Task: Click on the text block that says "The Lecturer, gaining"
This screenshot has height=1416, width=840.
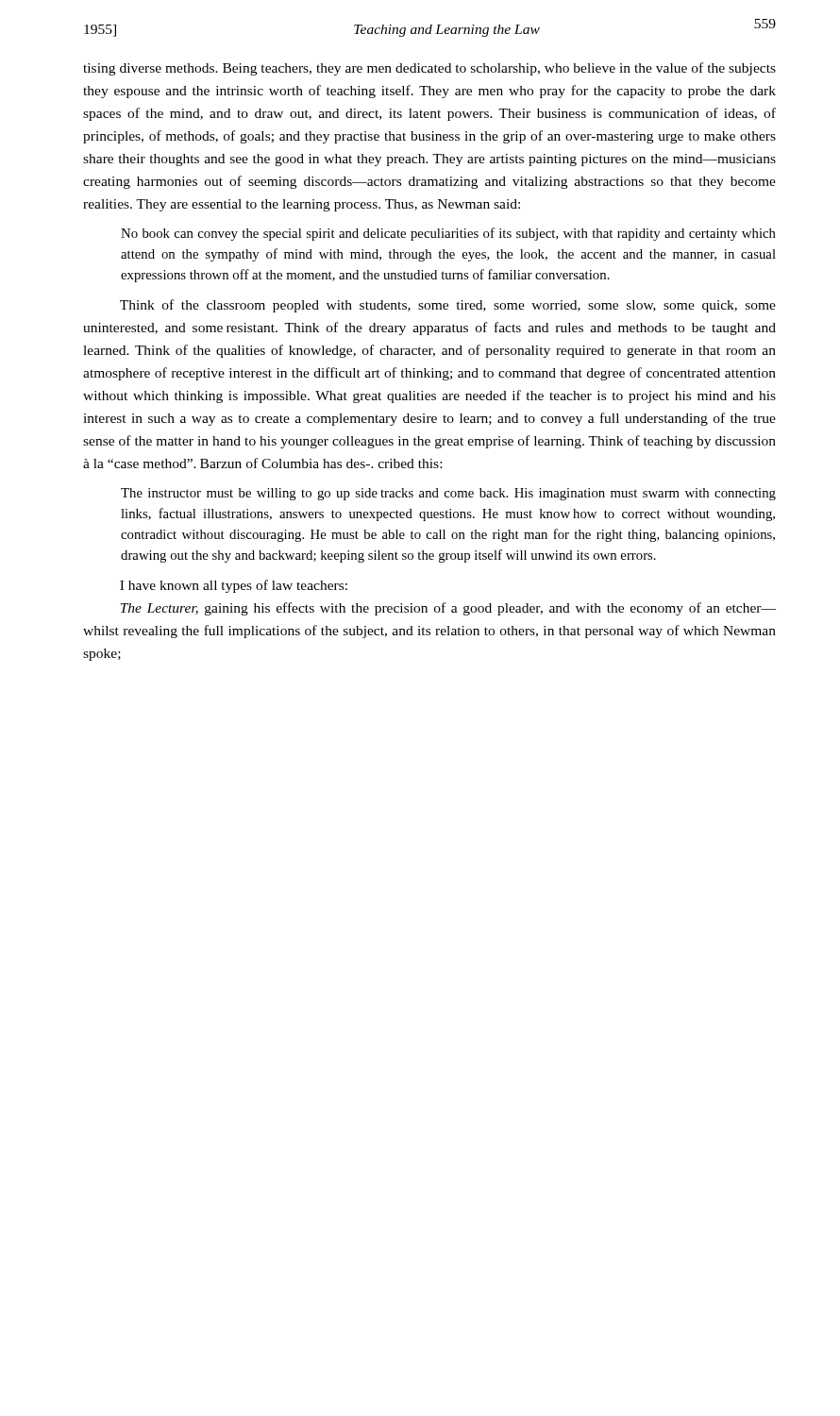Action: [429, 630]
